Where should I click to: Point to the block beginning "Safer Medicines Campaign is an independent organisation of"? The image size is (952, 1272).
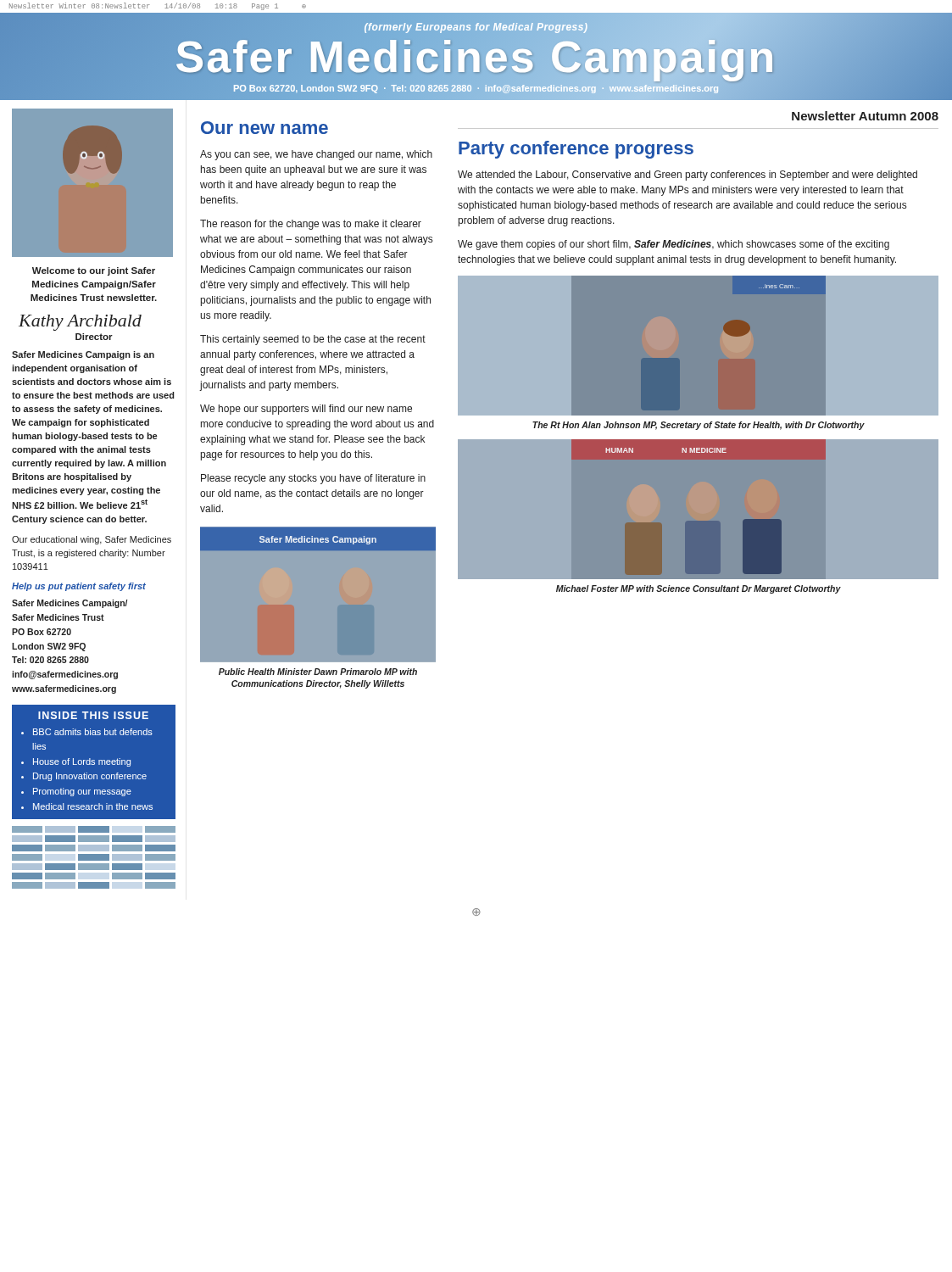pyautogui.click(x=93, y=437)
